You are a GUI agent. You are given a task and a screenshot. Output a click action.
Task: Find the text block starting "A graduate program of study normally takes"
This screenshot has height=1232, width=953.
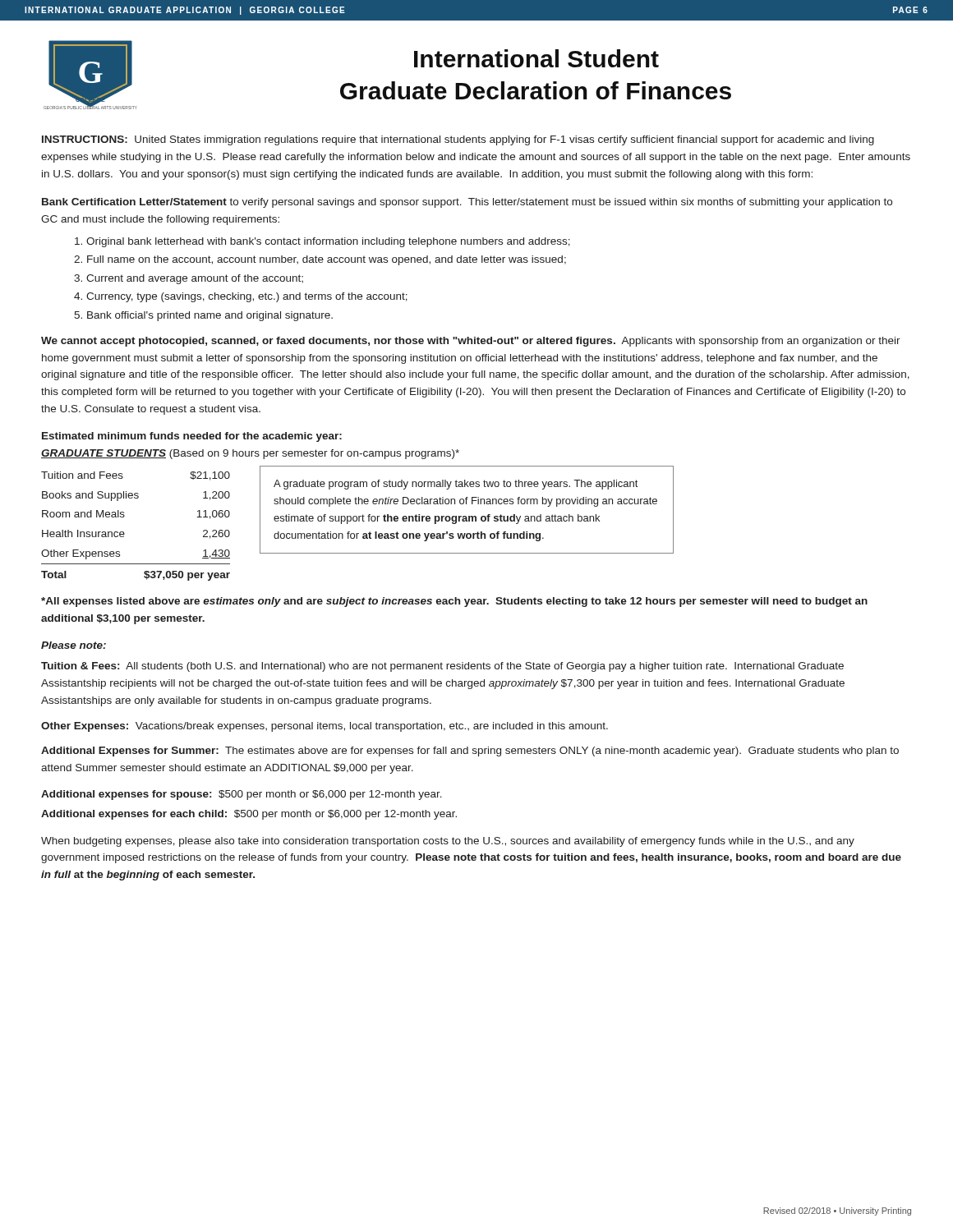click(x=466, y=509)
